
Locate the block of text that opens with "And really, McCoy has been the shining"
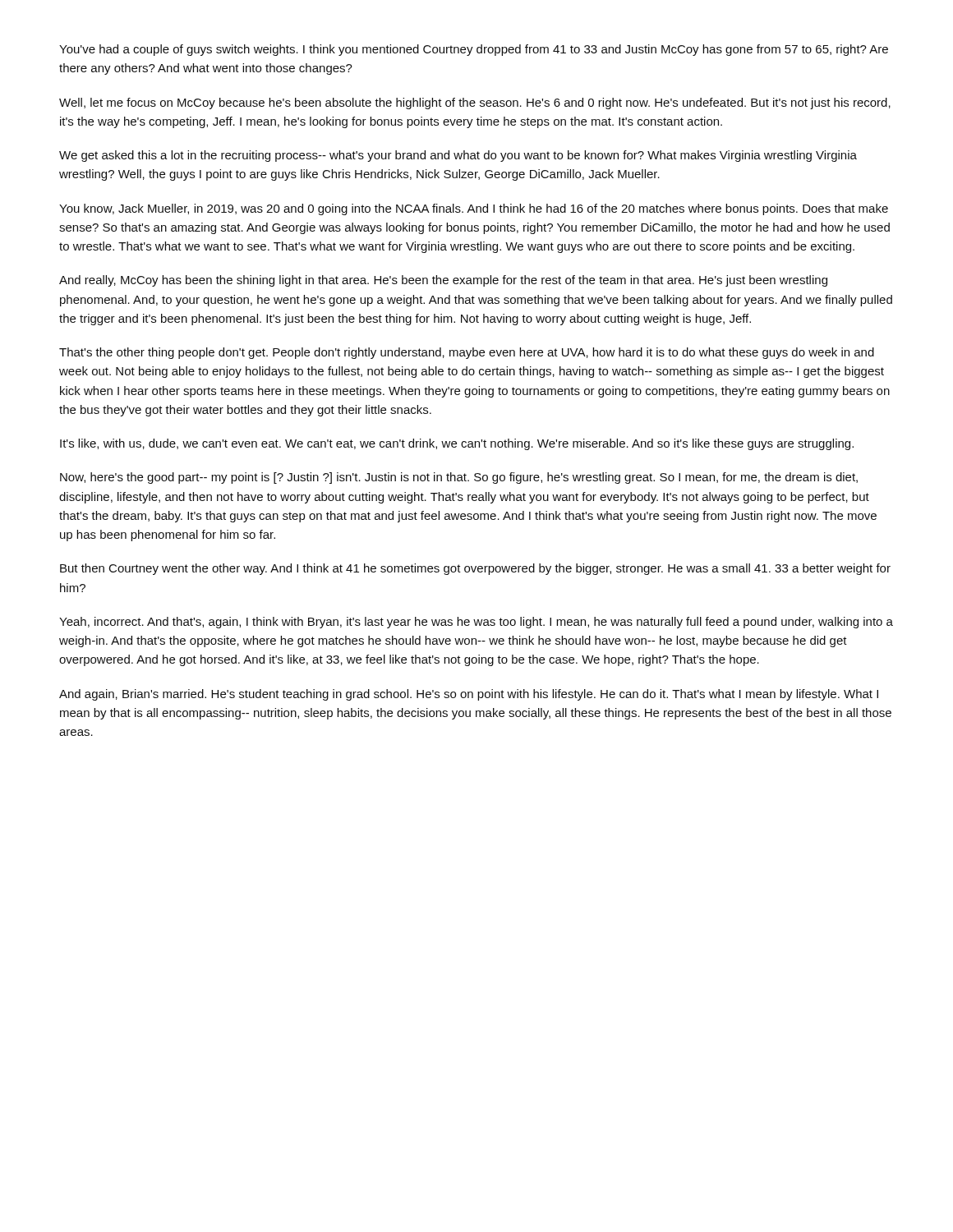[476, 299]
